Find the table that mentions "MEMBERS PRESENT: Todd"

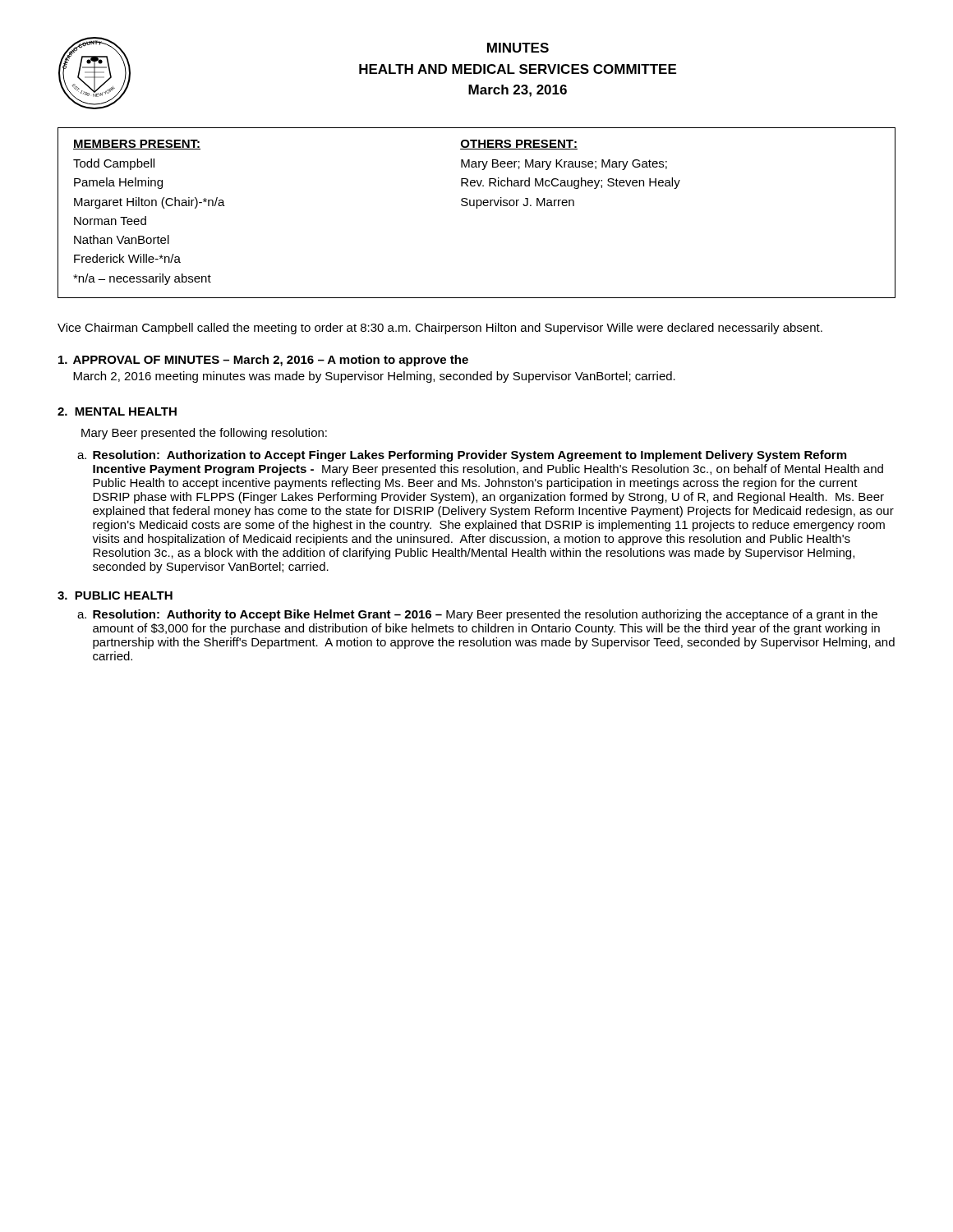pos(476,213)
